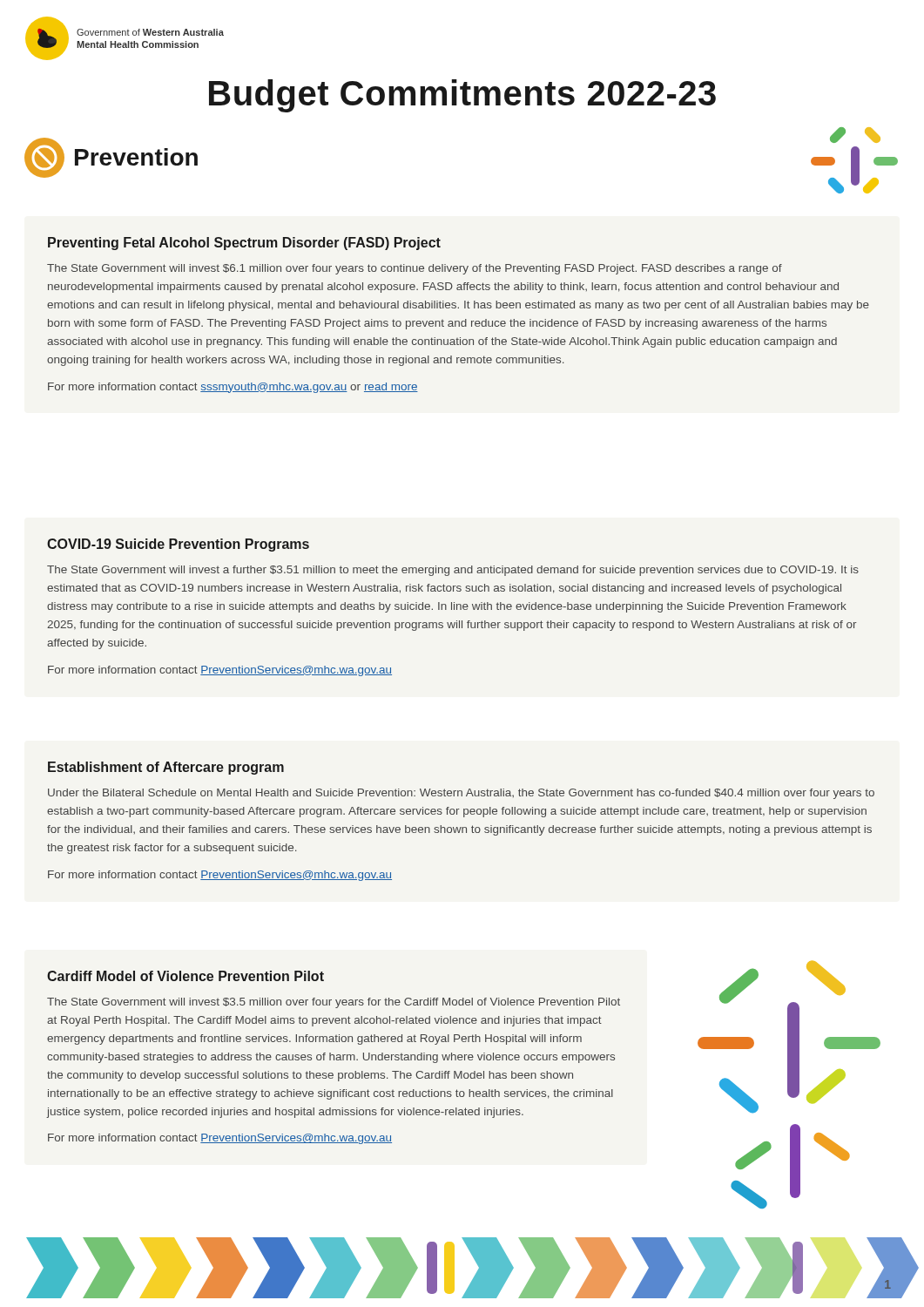Find the text starting "Budget Commitments 2022-23"

[x=462, y=93]
